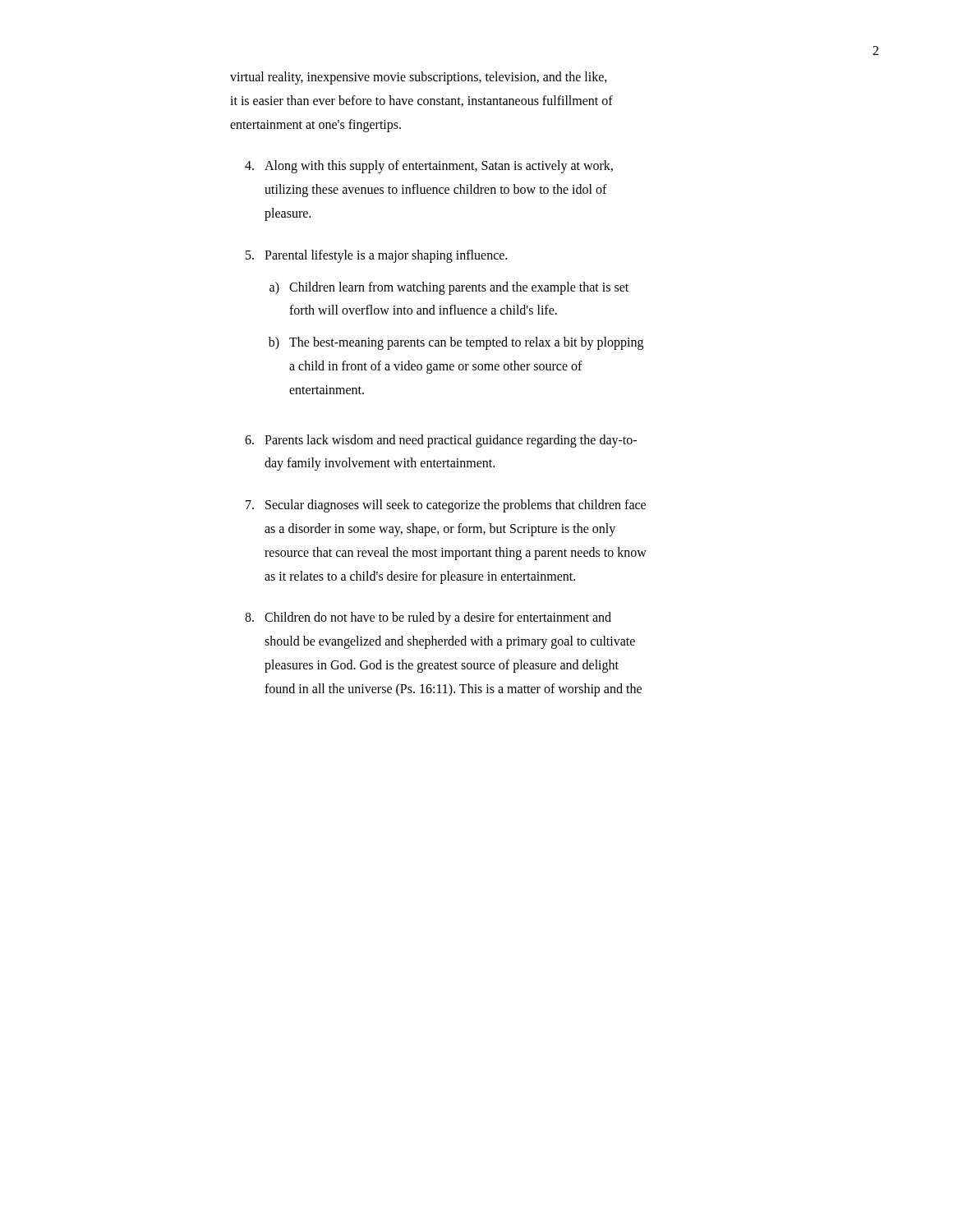Screen dimensions: 1232x953
Task: Select the list item with the text "6. Parents lack wisdom and need practical guidance"
Action: (x=555, y=452)
